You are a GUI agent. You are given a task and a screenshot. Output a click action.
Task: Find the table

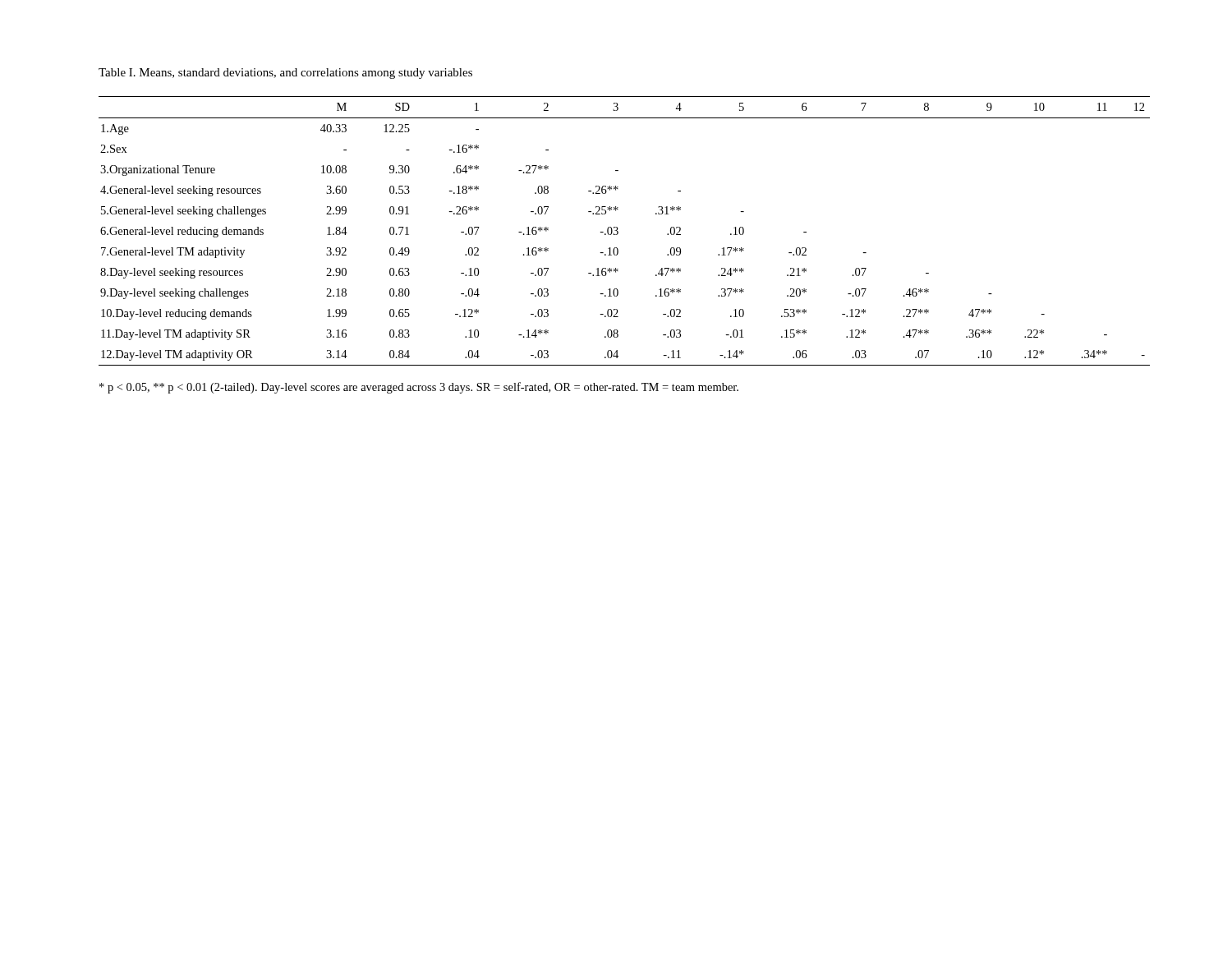pos(624,231)
